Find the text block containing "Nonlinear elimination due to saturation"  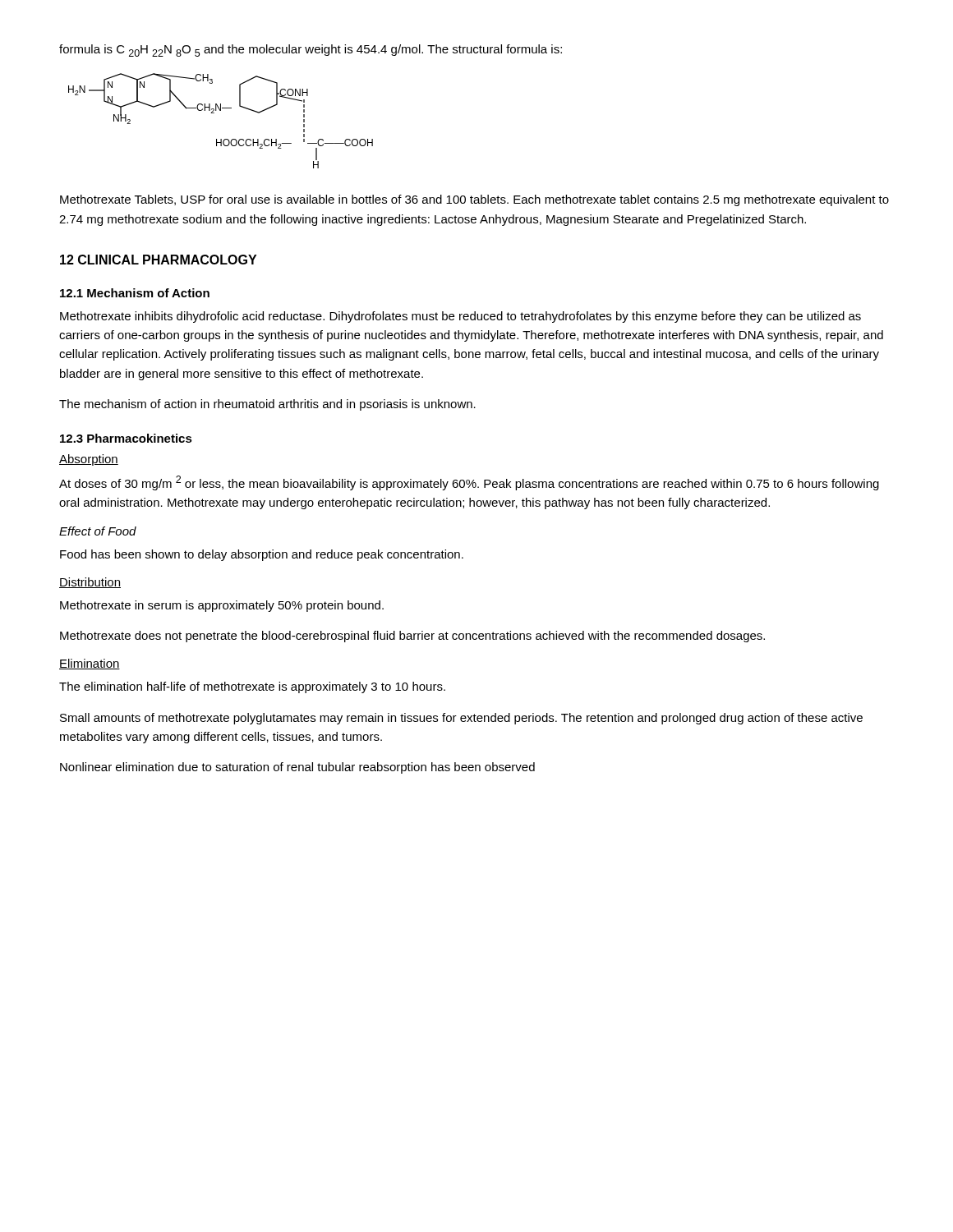point(297,767)
